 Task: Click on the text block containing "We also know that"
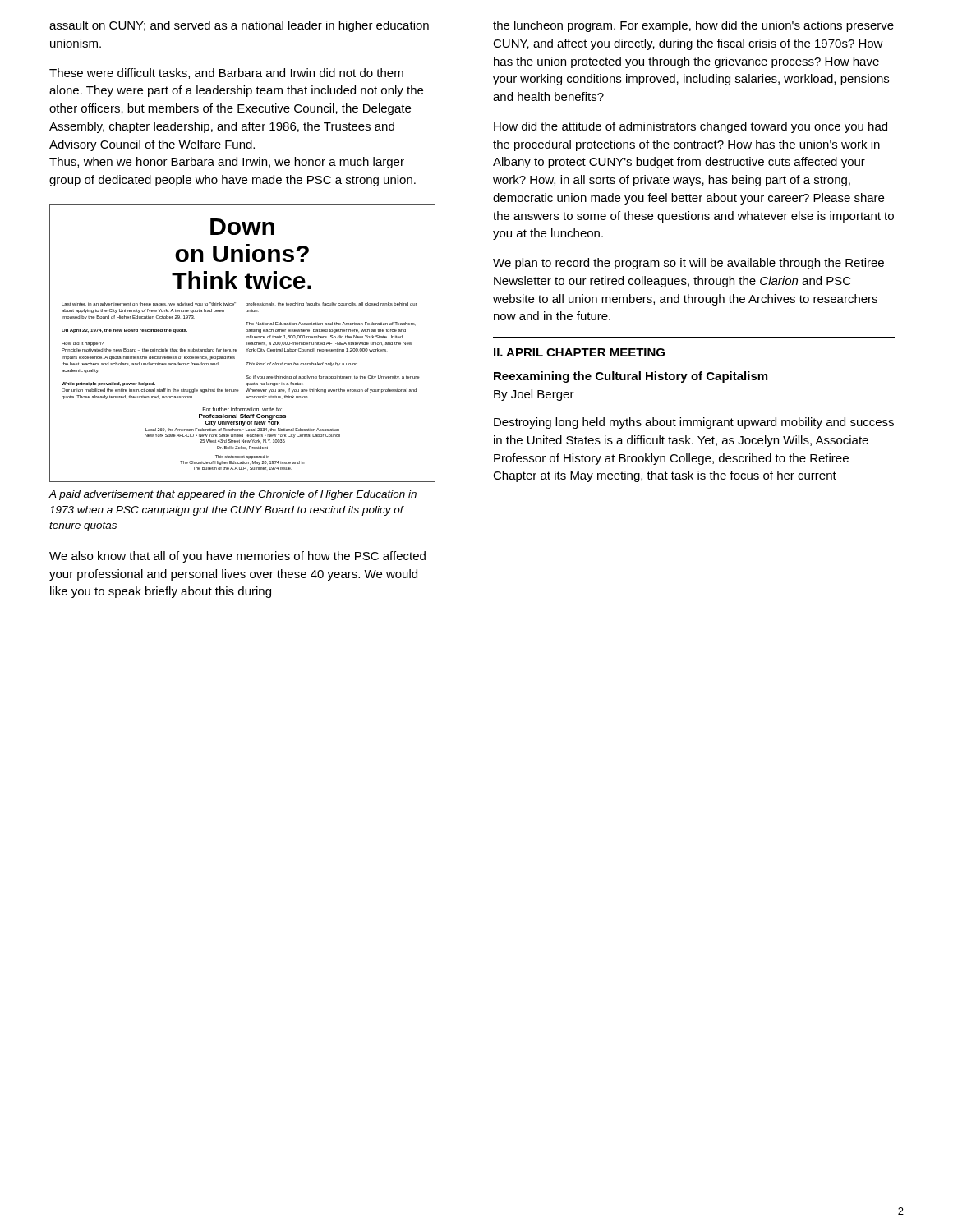click(242, 574)
